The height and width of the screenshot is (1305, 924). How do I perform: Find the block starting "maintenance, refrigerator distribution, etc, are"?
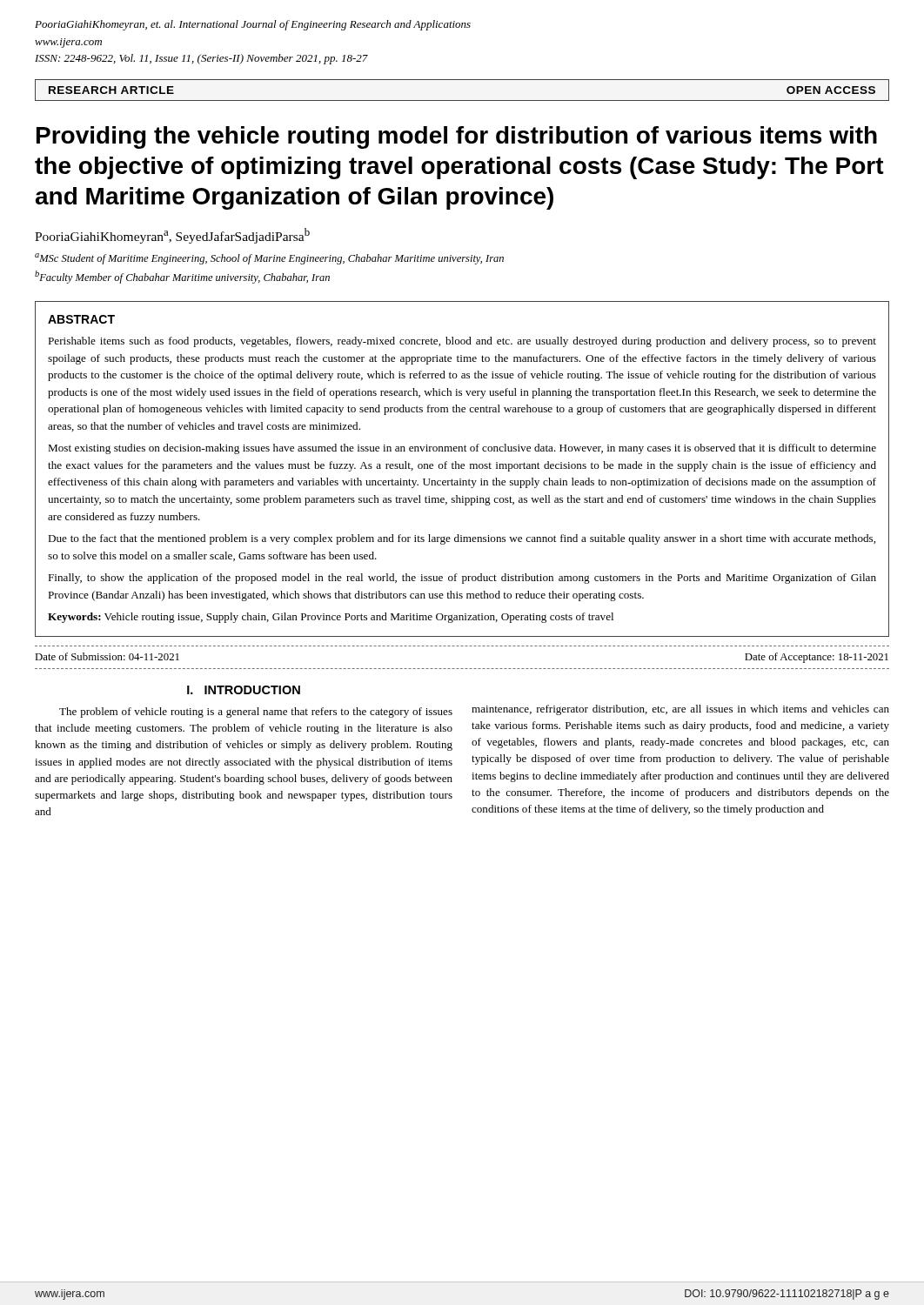[680, 759]
